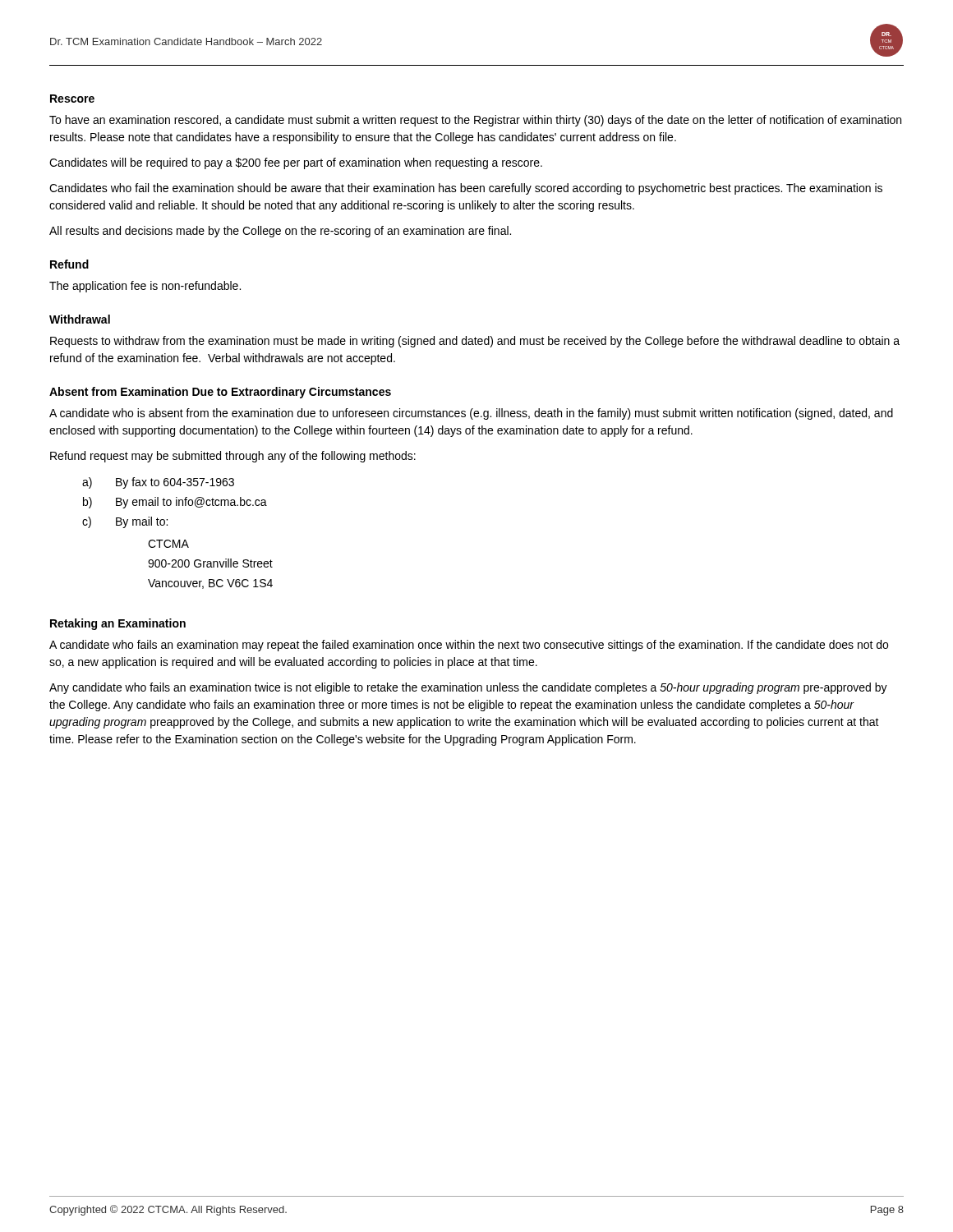Find the text block starting "Requests to withdraw from the examination must be"
This screenshot has height=1232, width=953.
click(x=474, y=349)
